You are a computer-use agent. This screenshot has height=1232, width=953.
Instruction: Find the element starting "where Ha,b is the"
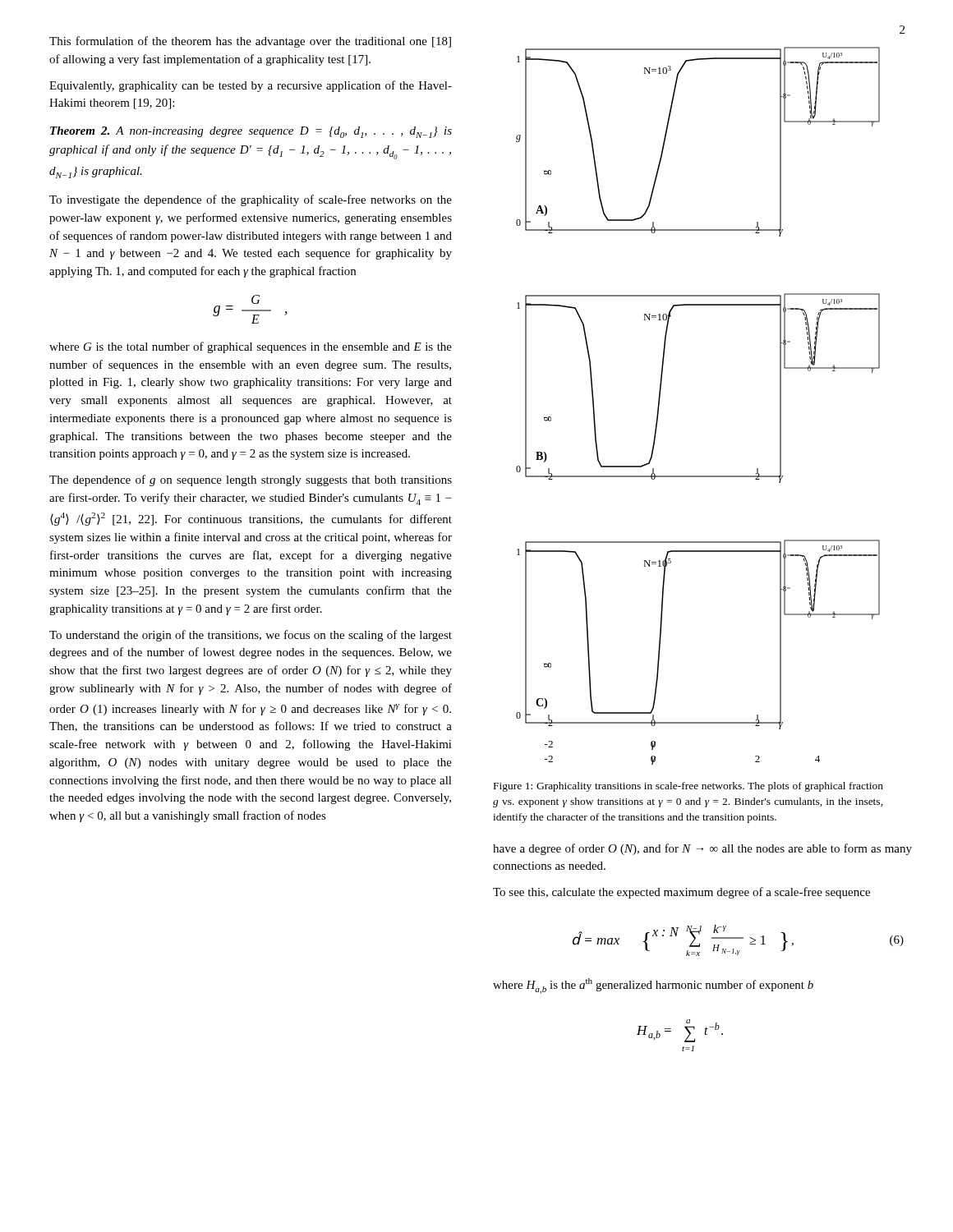click(702, 985)
